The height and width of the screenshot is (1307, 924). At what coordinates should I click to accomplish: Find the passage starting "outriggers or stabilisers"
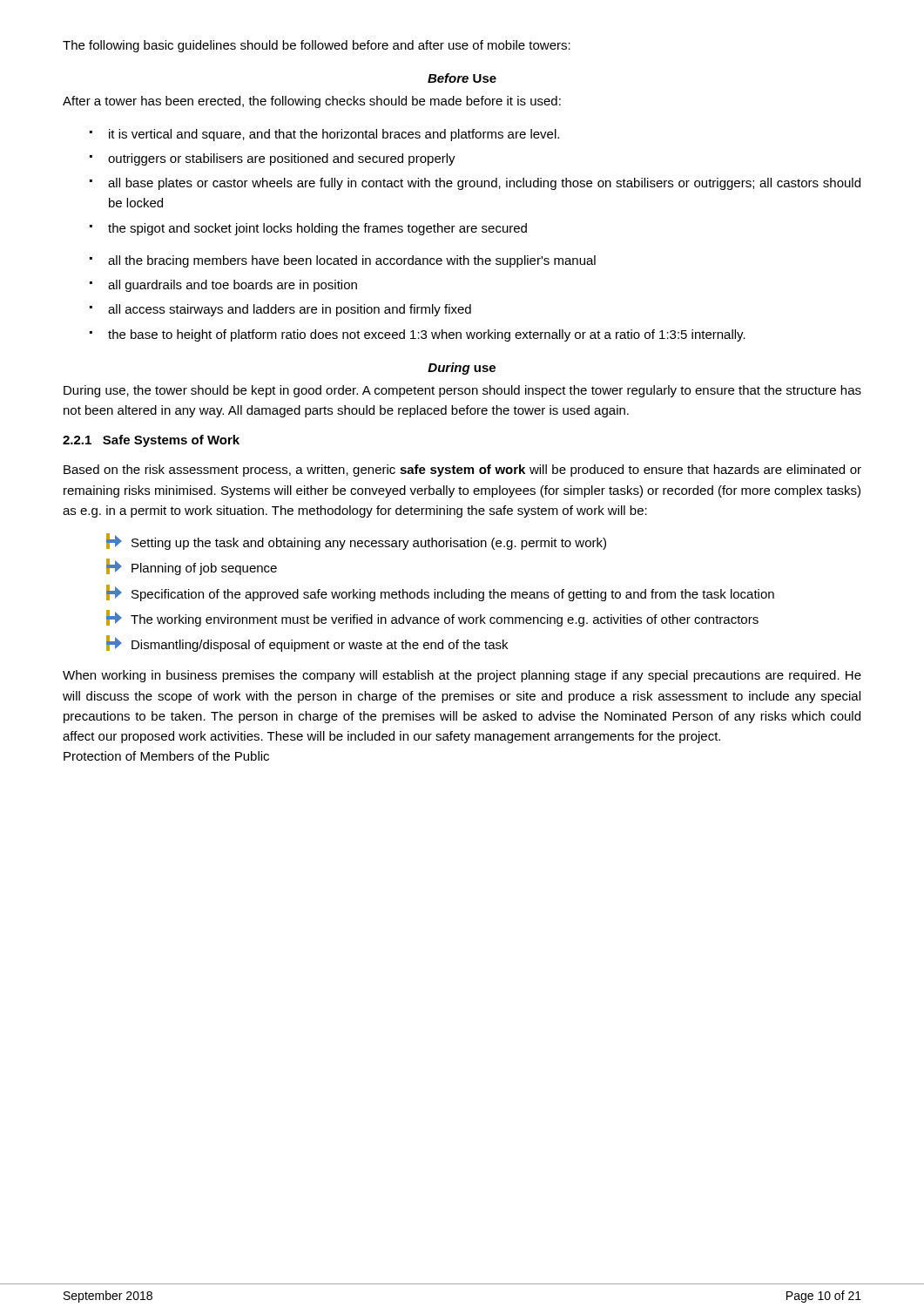[282, 158]
